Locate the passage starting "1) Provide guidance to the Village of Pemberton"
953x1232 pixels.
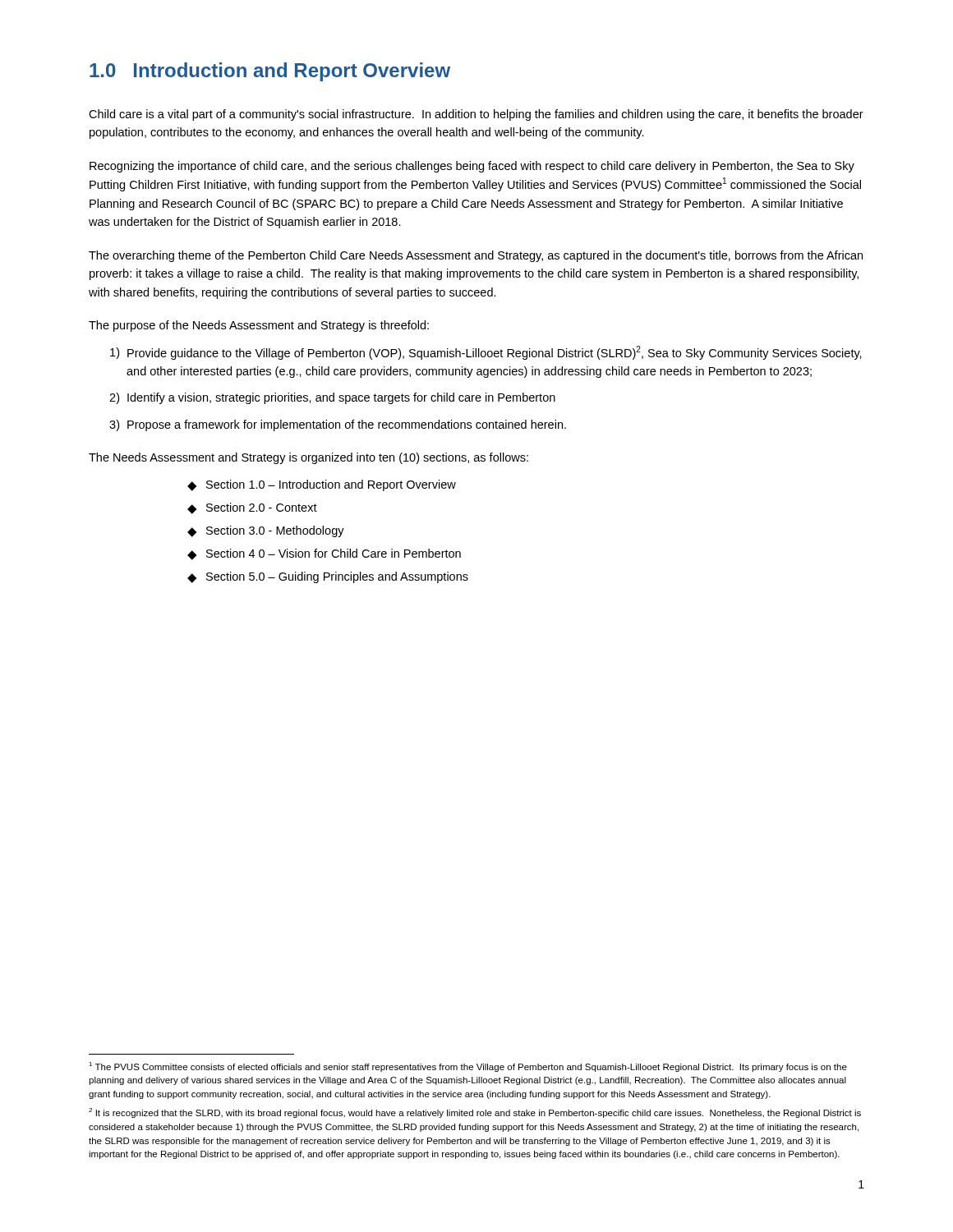click(x=476, y=362)
